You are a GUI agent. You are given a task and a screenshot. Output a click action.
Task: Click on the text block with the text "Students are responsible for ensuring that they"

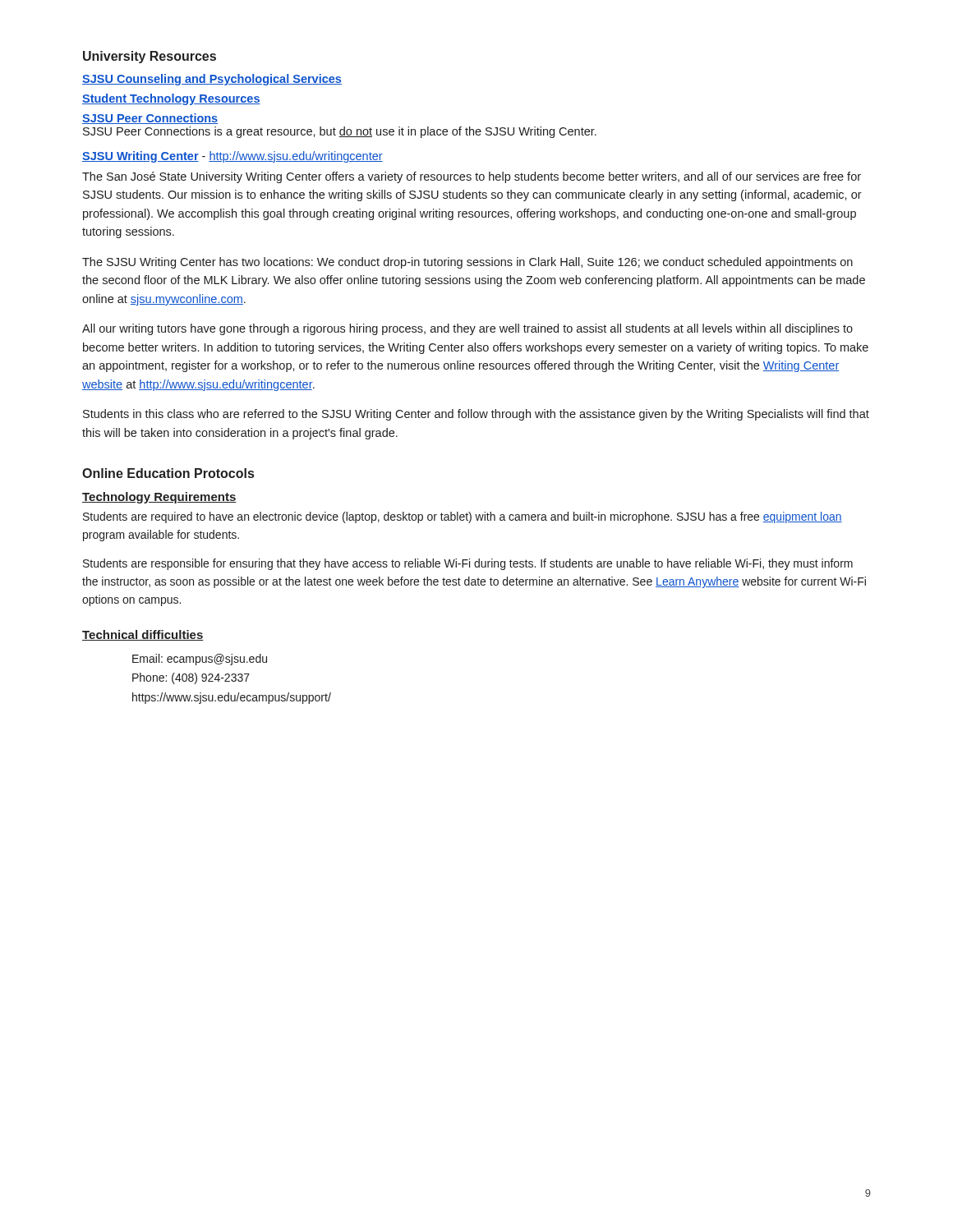(474, 582)
